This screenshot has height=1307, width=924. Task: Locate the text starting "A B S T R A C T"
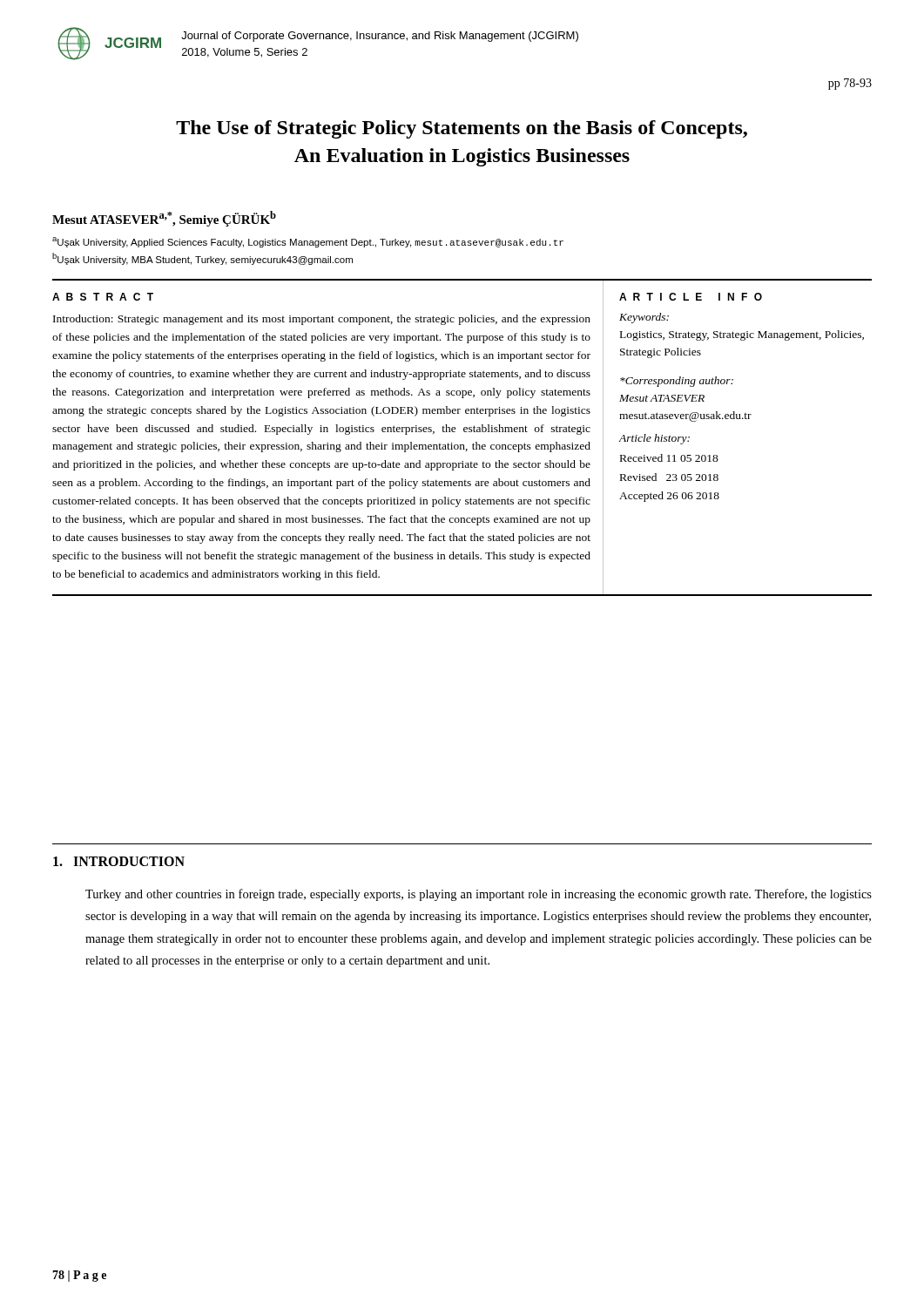tap(321, 437)
